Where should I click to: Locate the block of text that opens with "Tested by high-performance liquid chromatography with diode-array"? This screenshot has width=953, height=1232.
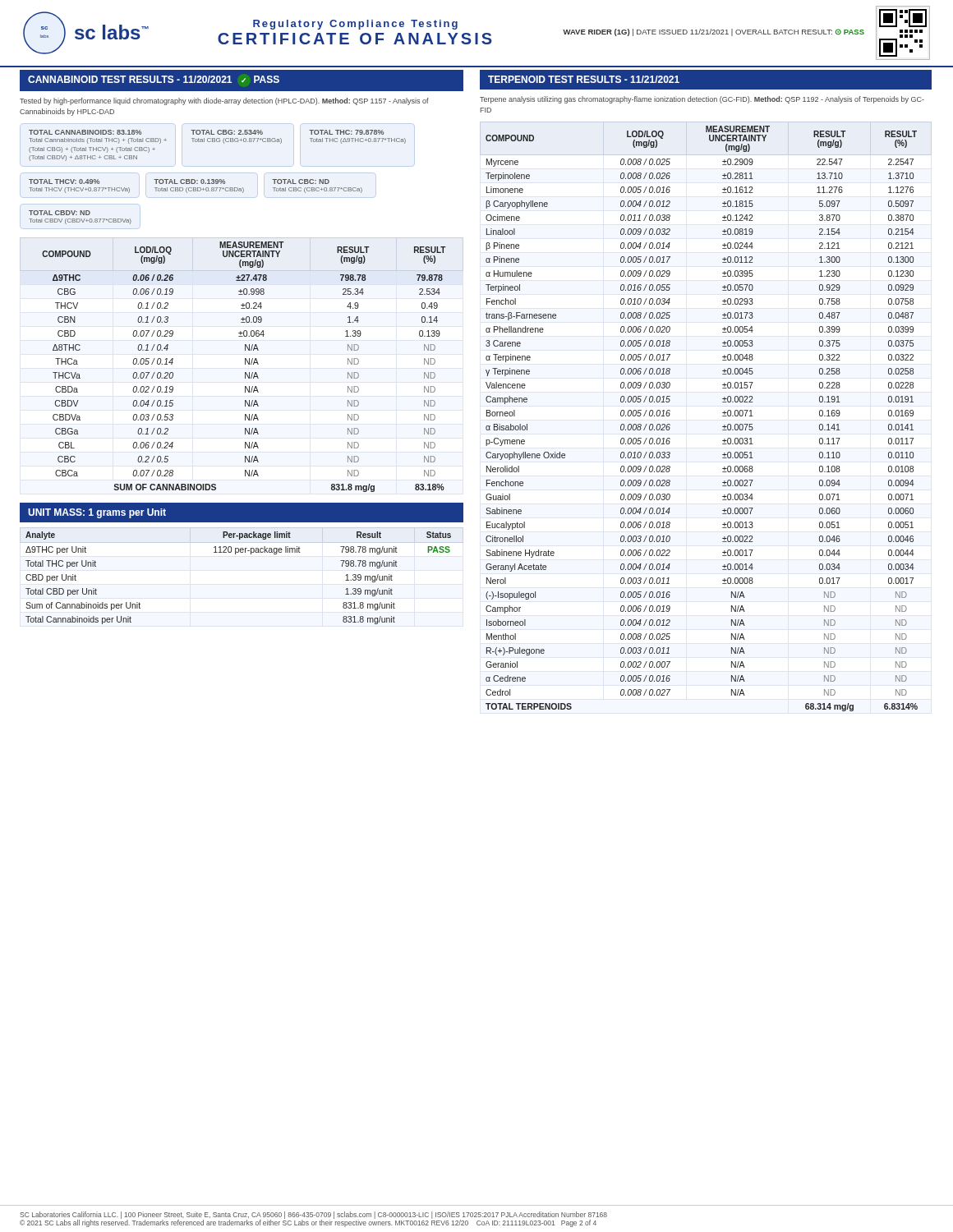(x=224, y=106)
